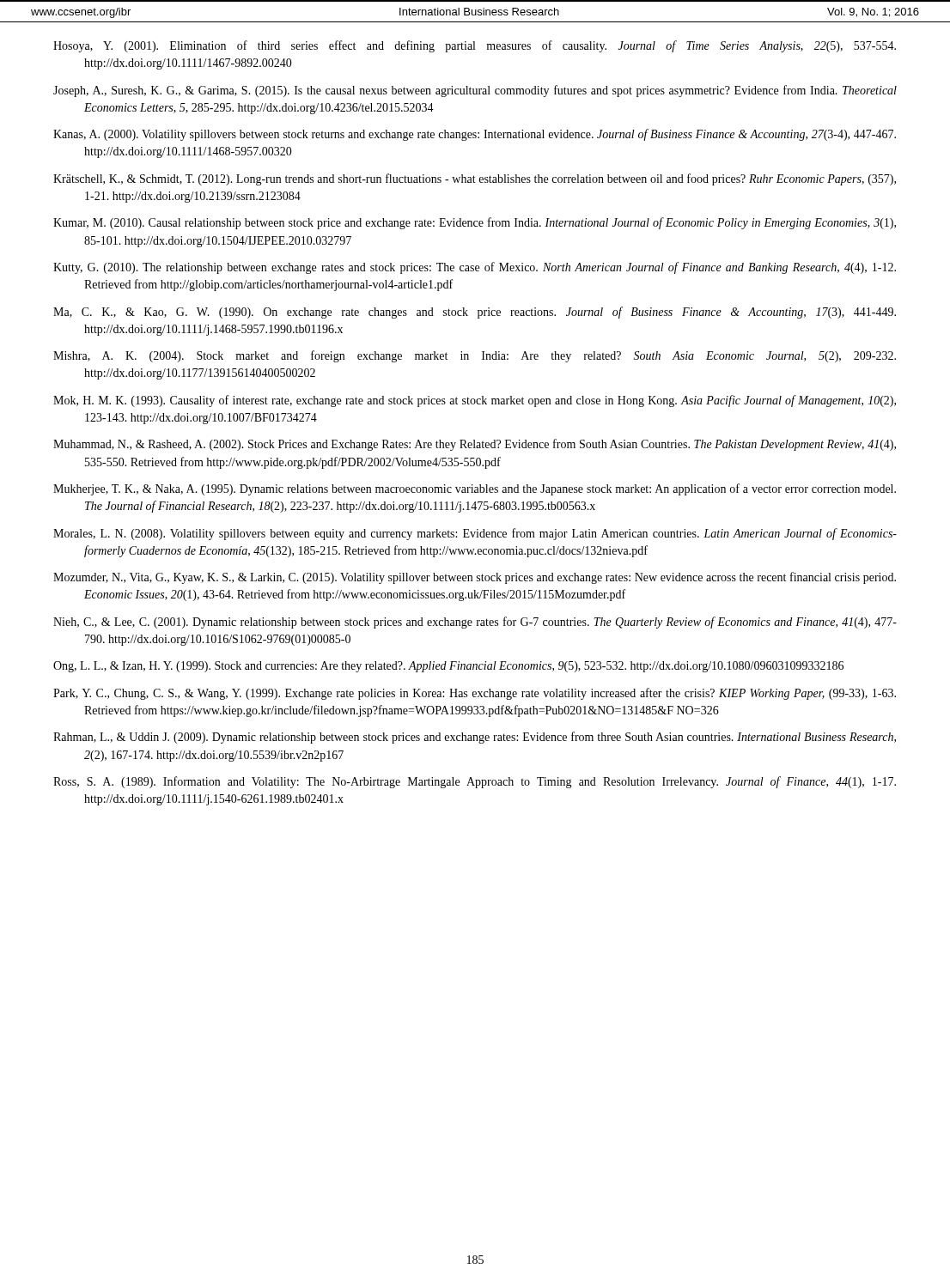The height and width of the screenshot is (1288, 950).
Task: Click the passage that begins "Muhammad, N., & Rasheed, A. (2002). Stock"
Action: [475, 454]
